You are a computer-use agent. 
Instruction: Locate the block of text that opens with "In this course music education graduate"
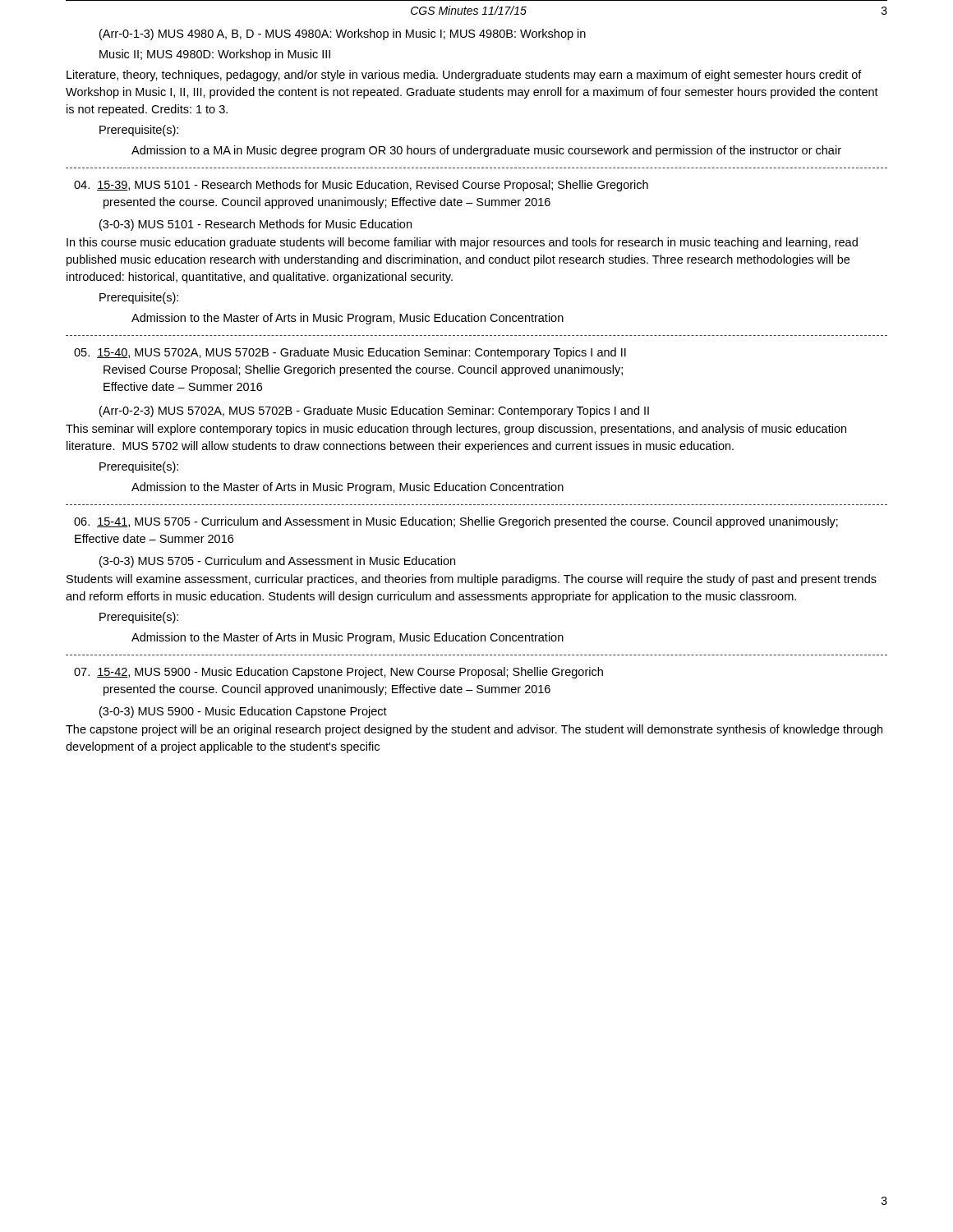tap(462, 260)
